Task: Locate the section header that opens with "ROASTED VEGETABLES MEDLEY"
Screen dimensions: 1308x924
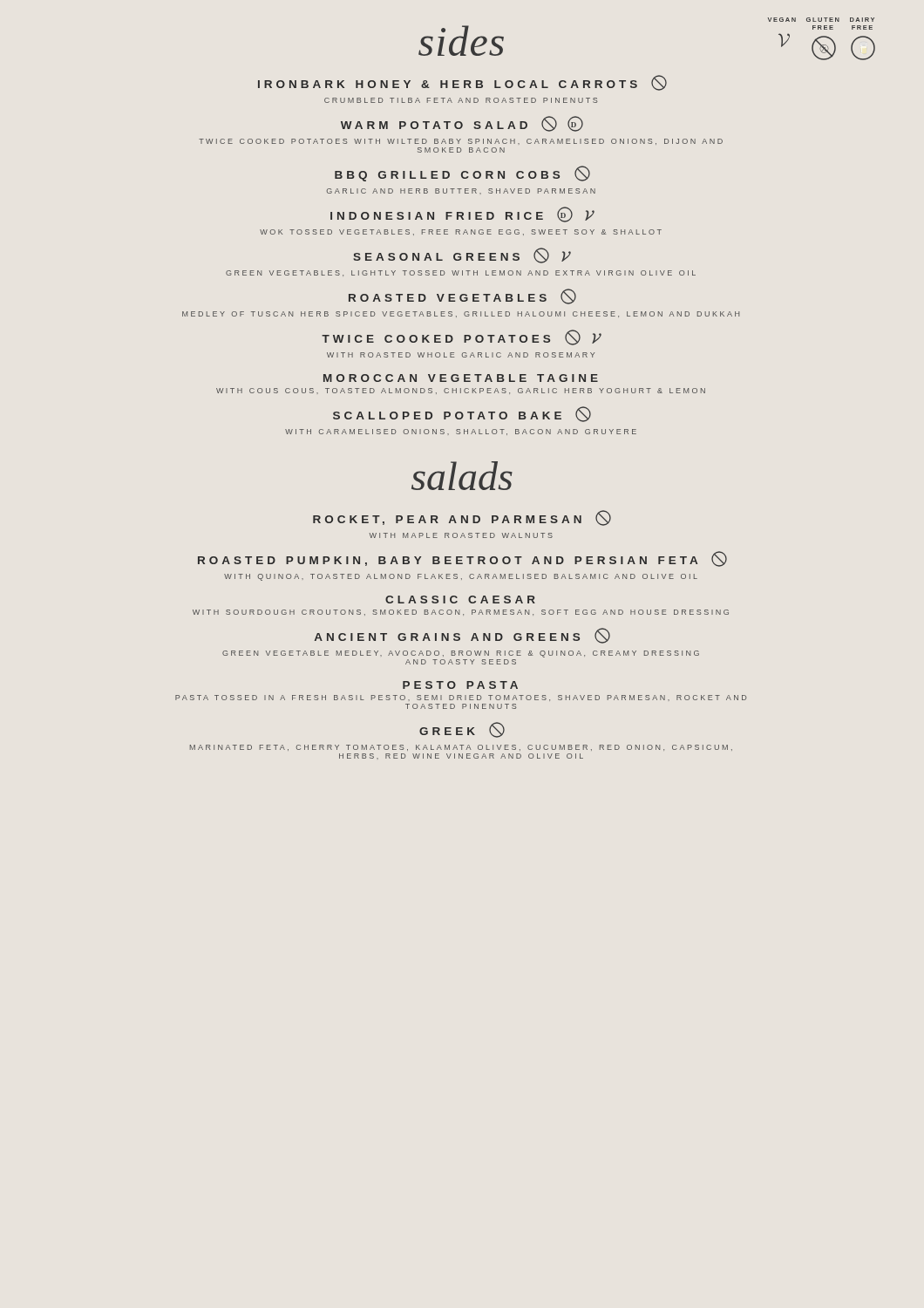Action: 462,304
